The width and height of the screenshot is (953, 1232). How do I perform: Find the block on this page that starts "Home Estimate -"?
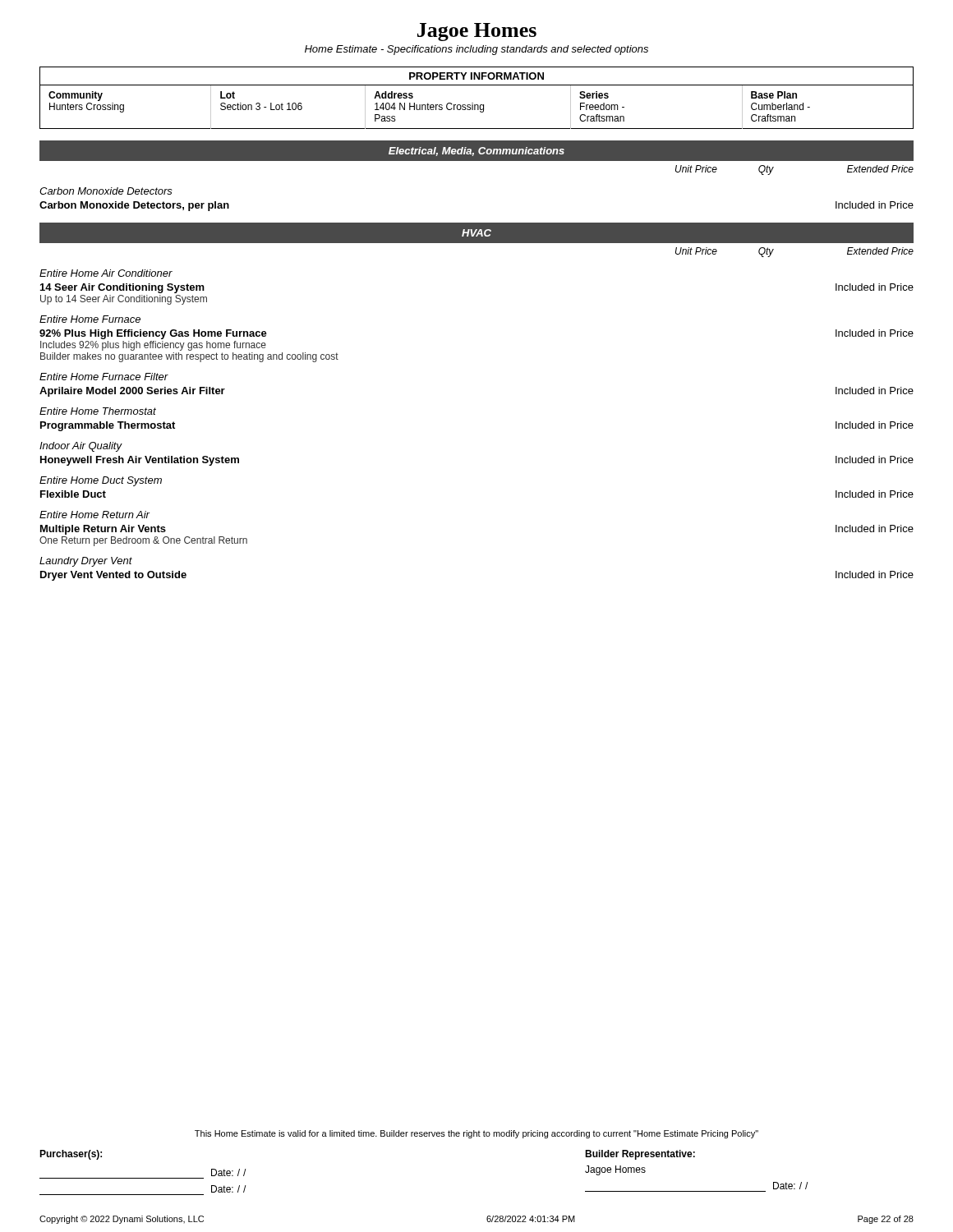476,49
